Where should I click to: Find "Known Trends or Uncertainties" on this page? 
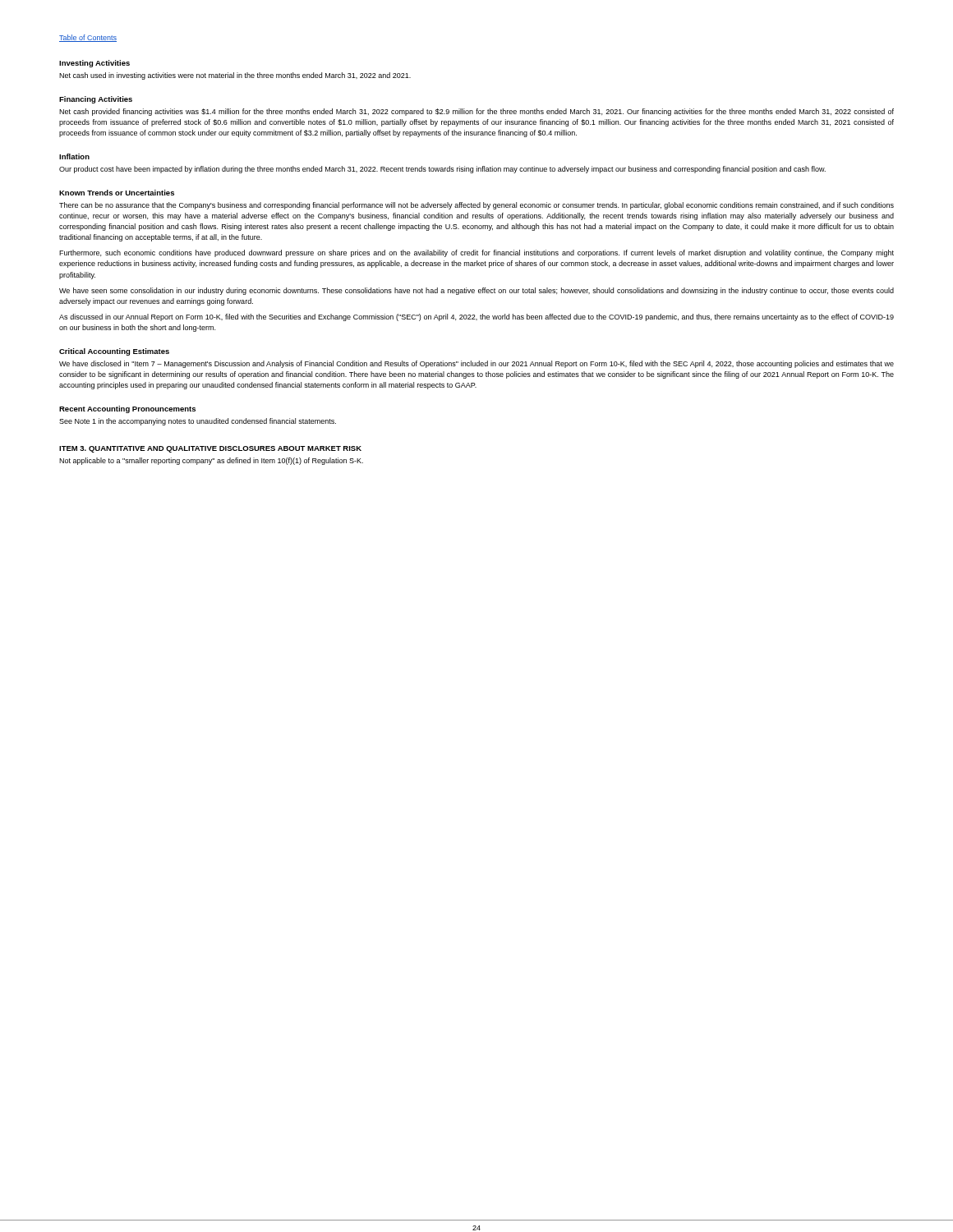(117, 193)
